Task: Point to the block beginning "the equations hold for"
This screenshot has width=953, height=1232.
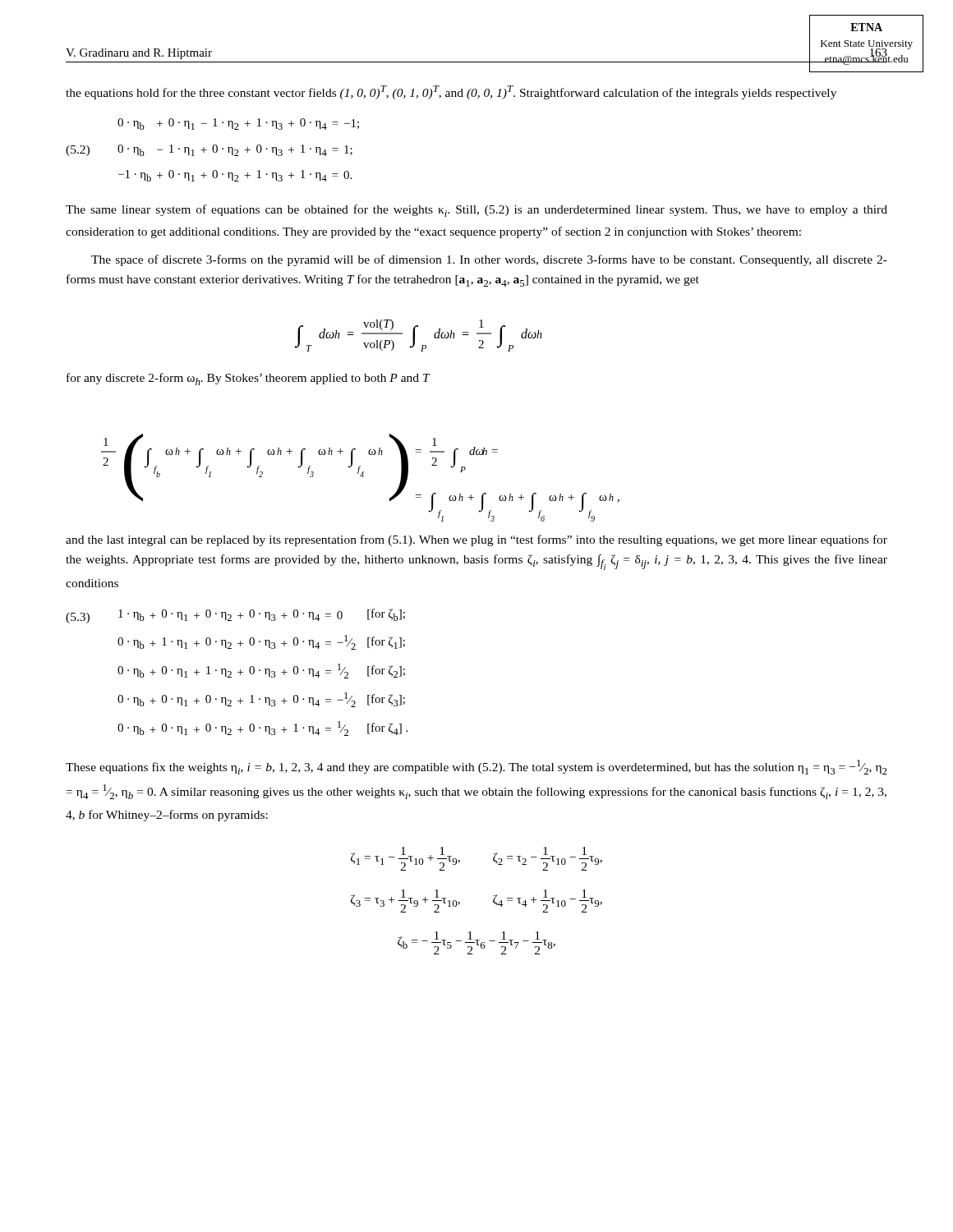Action: 451,91
